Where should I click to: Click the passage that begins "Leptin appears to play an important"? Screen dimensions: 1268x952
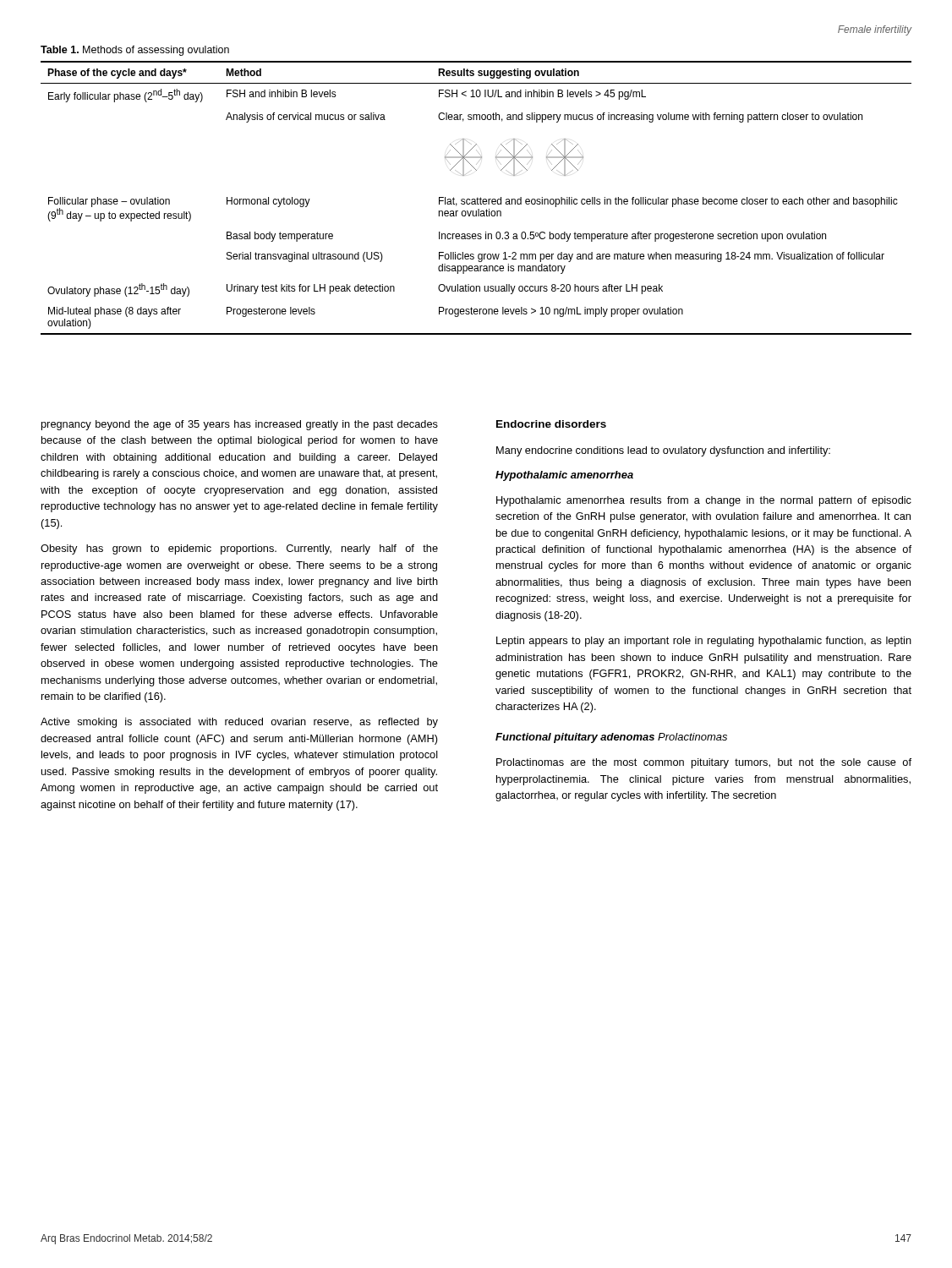tap(703, 673)
